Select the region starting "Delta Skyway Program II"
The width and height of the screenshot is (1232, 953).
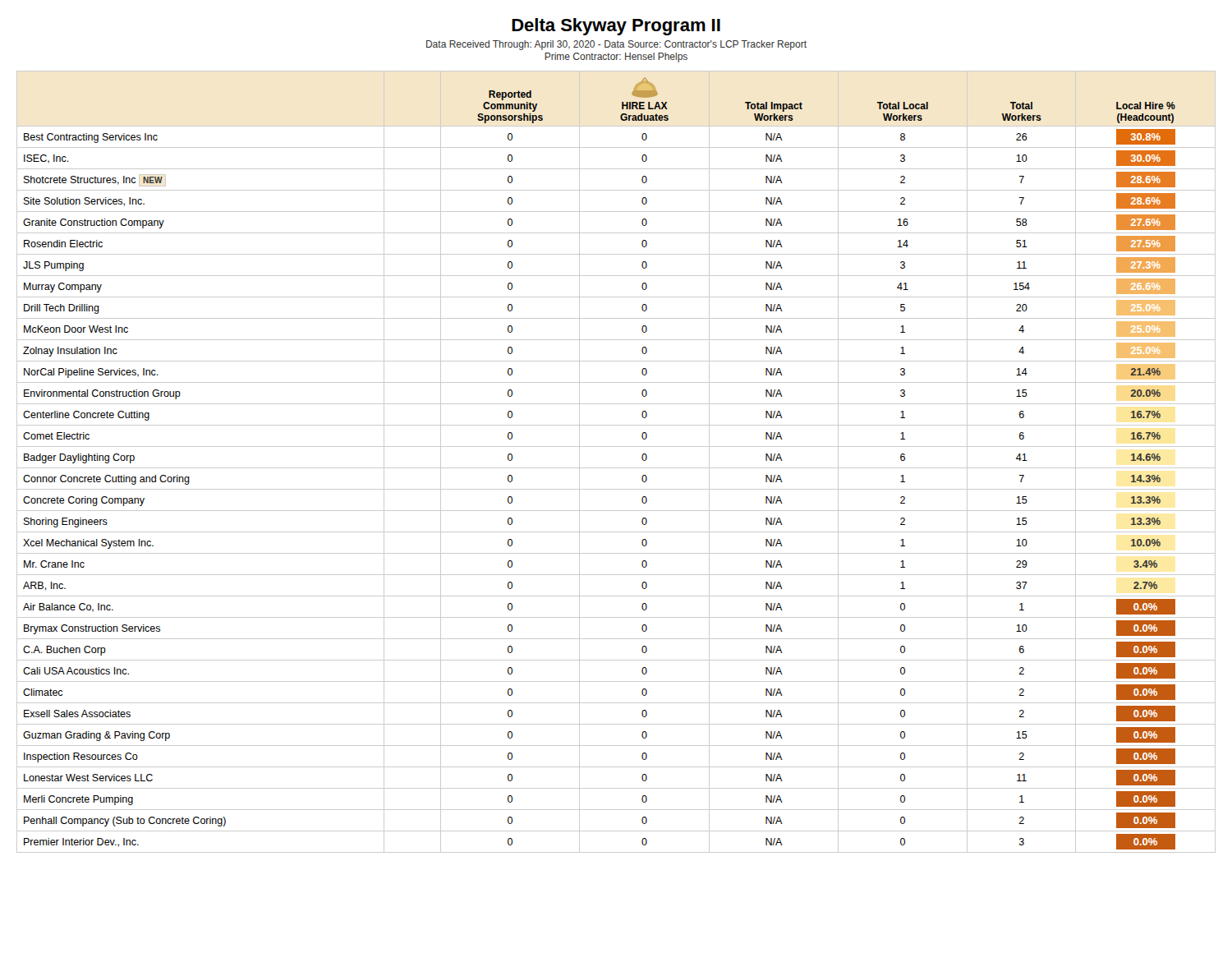(x=616, y=25)
